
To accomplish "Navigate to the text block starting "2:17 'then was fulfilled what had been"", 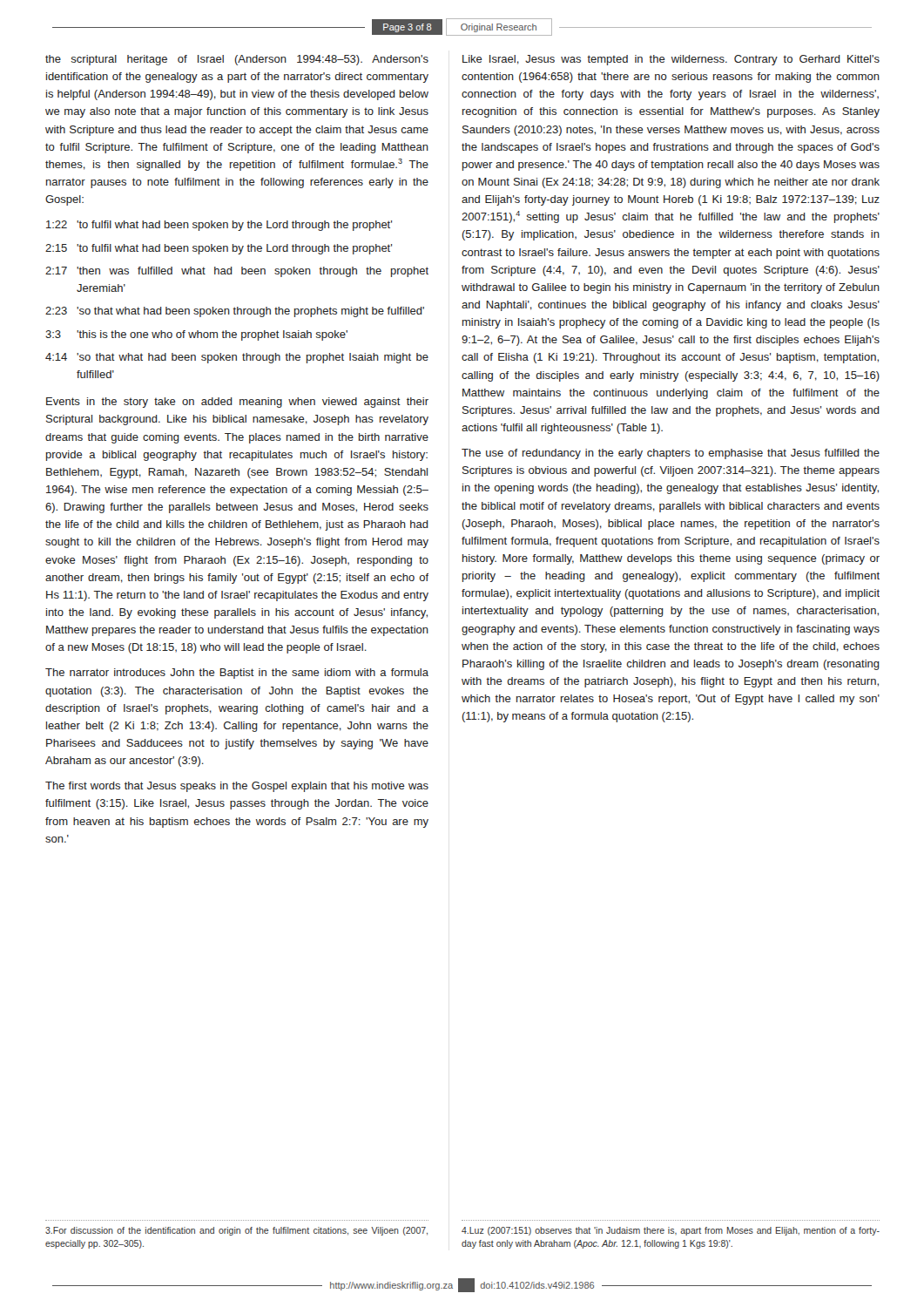I will 237,278.
